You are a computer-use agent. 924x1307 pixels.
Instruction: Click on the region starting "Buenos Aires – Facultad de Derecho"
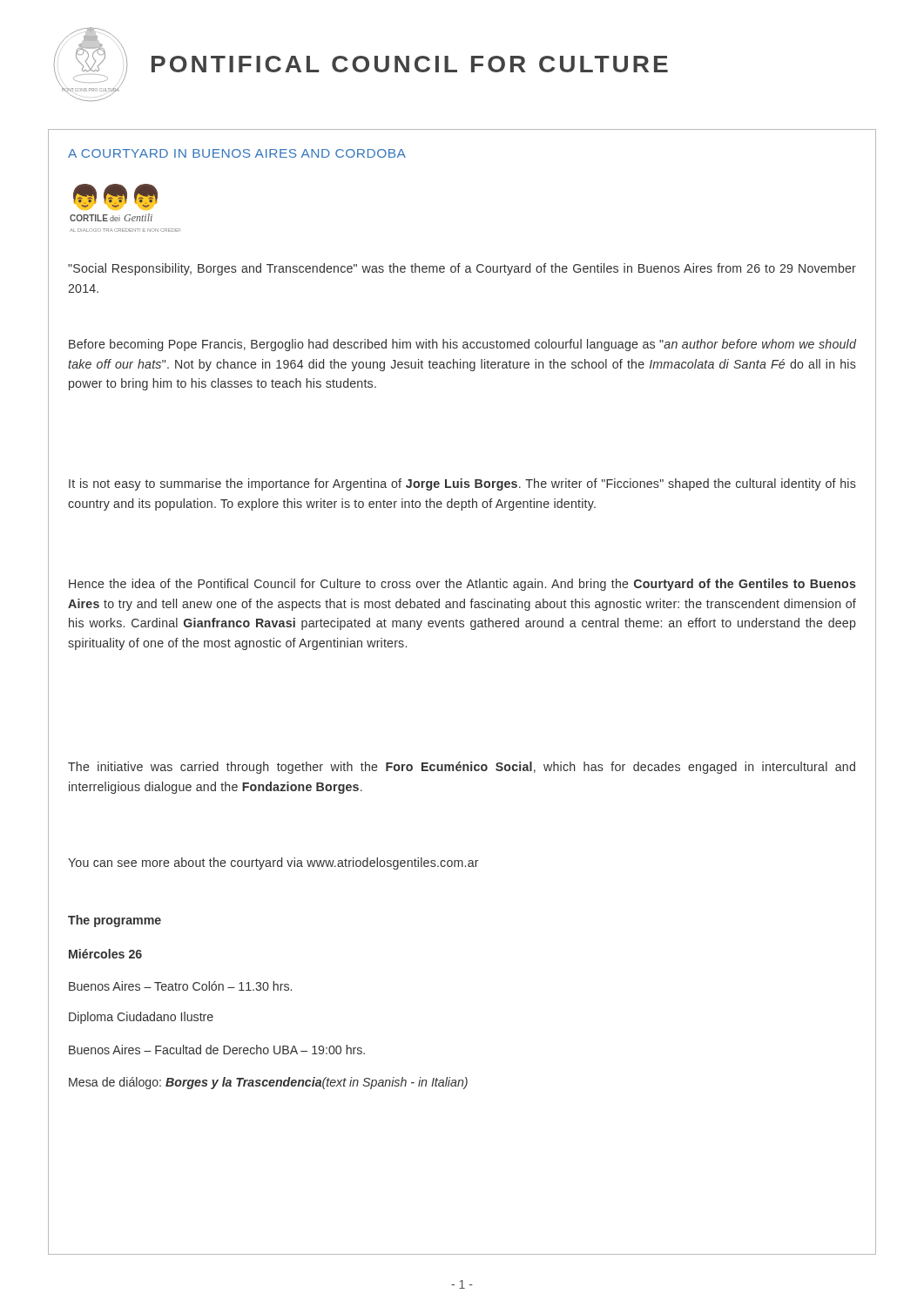[x=217, y=1050]
